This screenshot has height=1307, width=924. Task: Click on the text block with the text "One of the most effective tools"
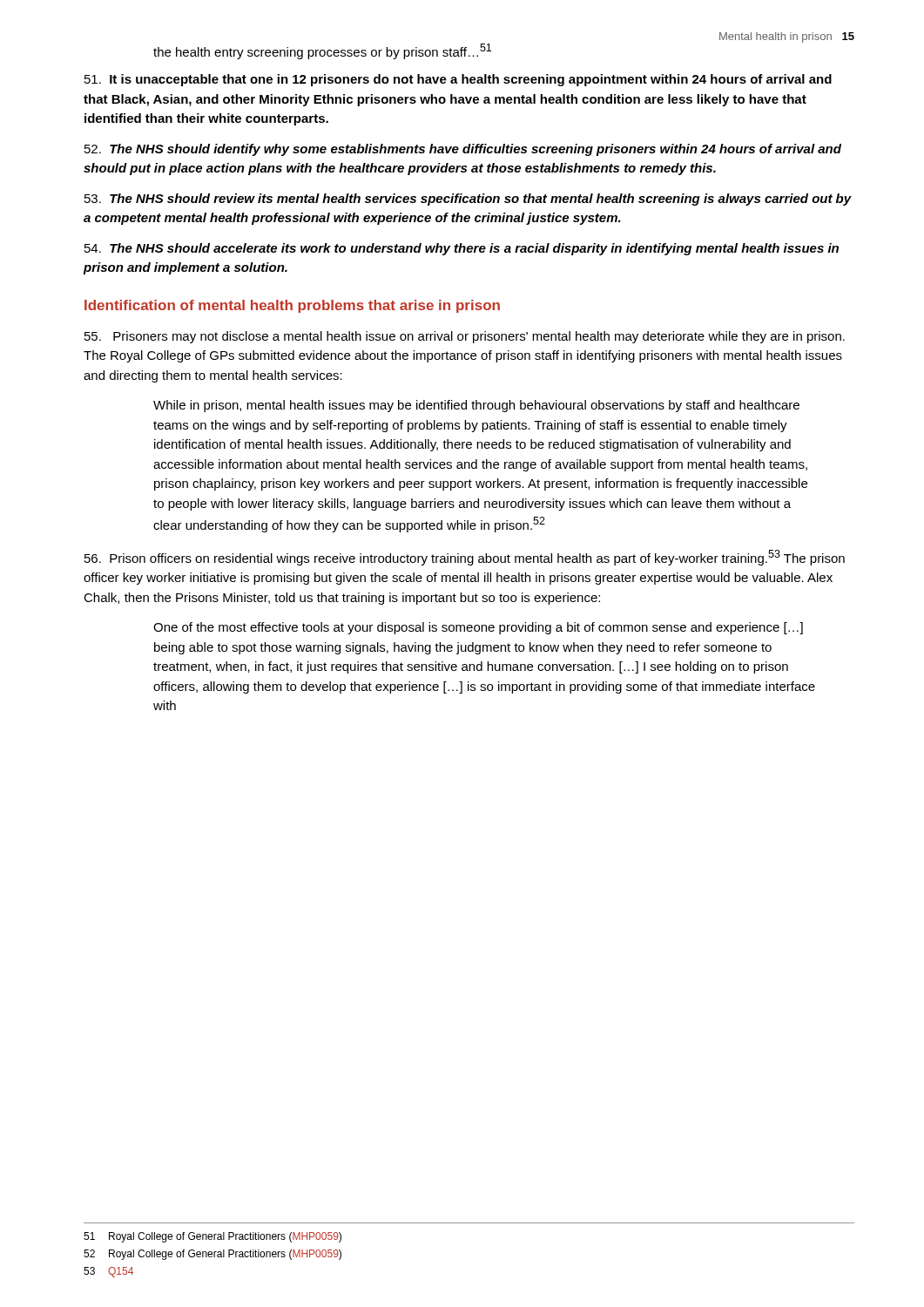[486, 667]
